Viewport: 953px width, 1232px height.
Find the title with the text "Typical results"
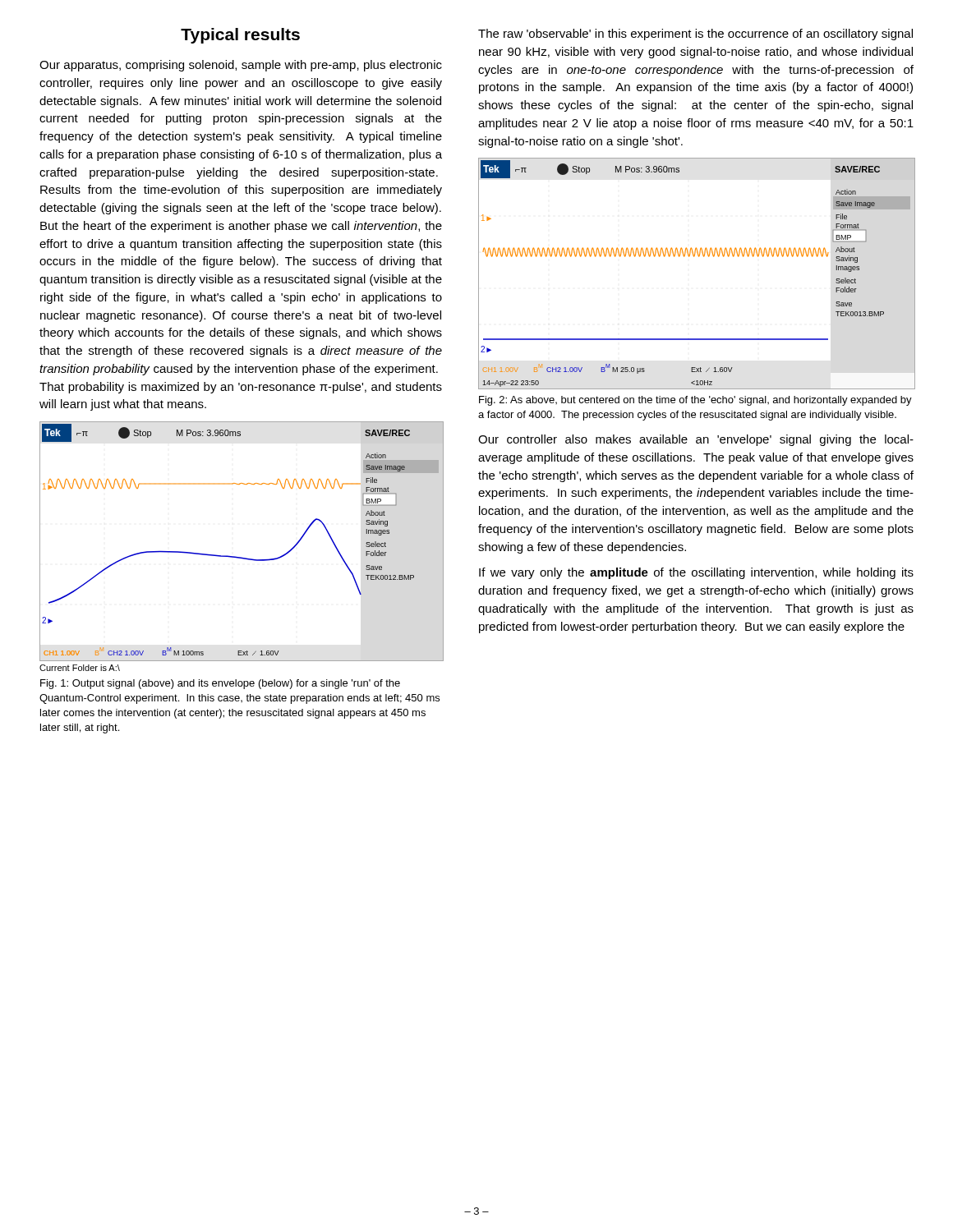point(241,34)
